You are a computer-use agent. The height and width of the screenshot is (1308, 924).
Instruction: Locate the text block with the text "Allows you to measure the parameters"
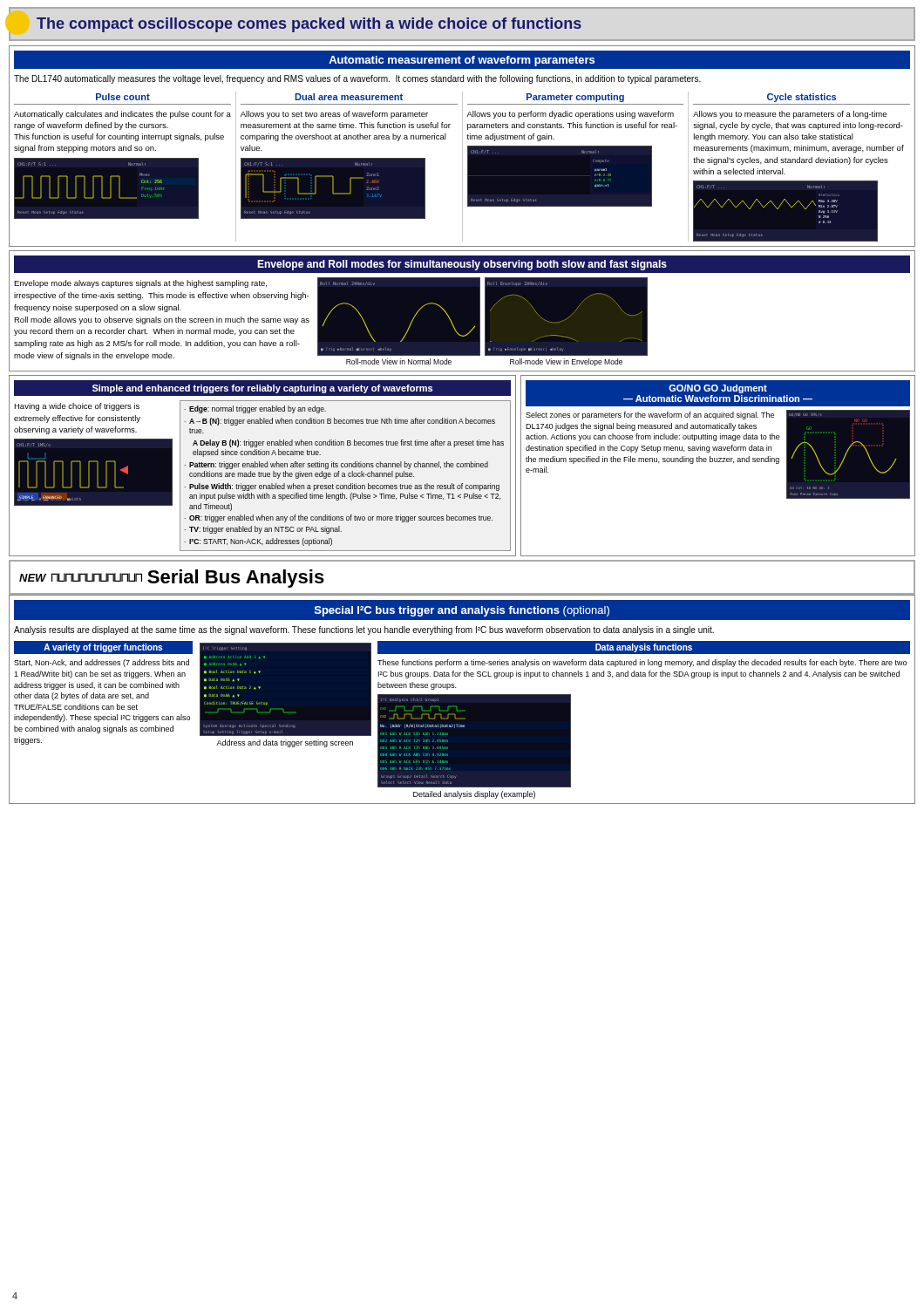(x=798, y=142)
